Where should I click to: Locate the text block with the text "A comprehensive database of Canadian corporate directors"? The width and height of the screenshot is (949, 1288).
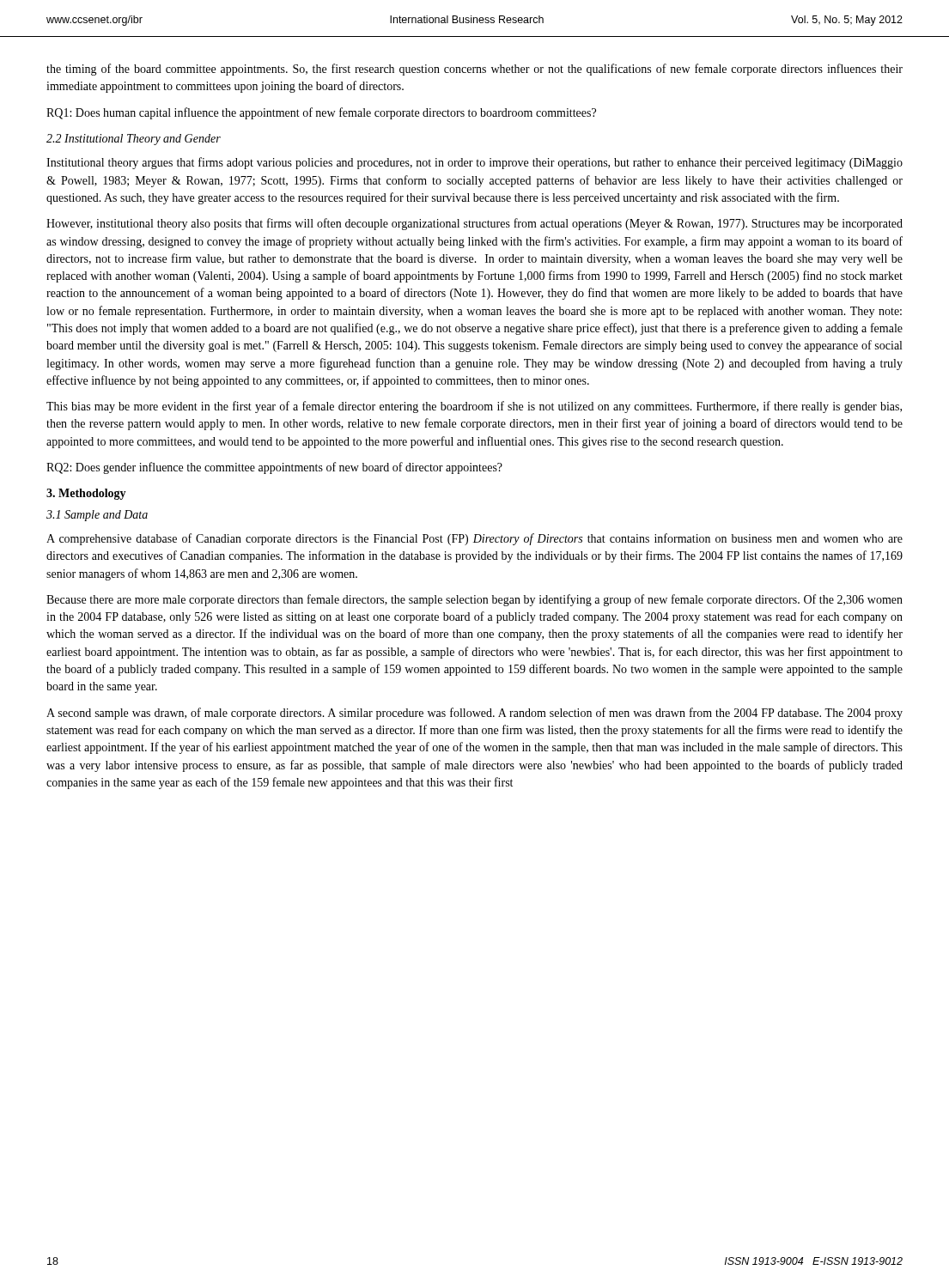coord(474,557)
